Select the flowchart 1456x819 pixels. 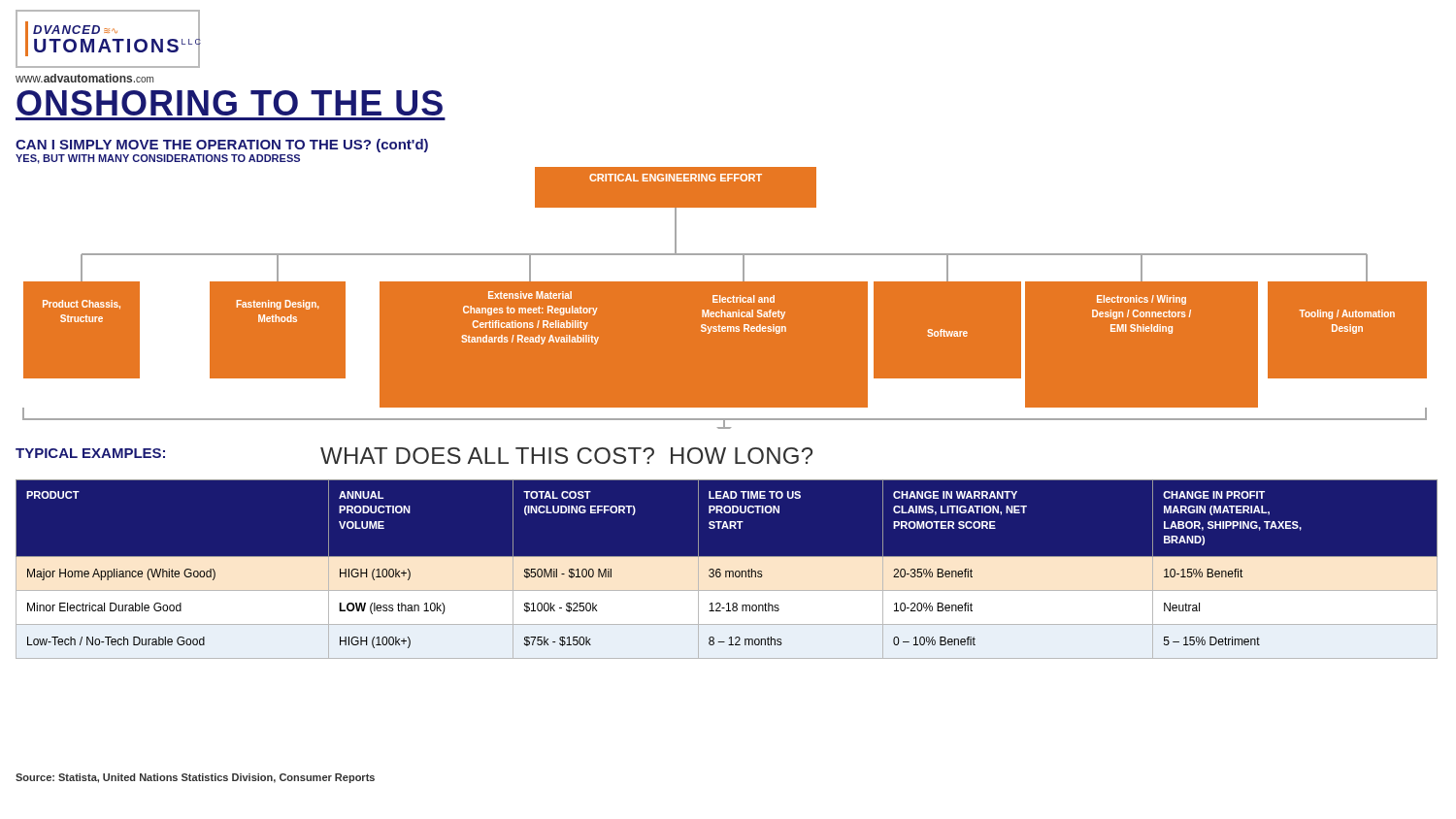[724, 298]
